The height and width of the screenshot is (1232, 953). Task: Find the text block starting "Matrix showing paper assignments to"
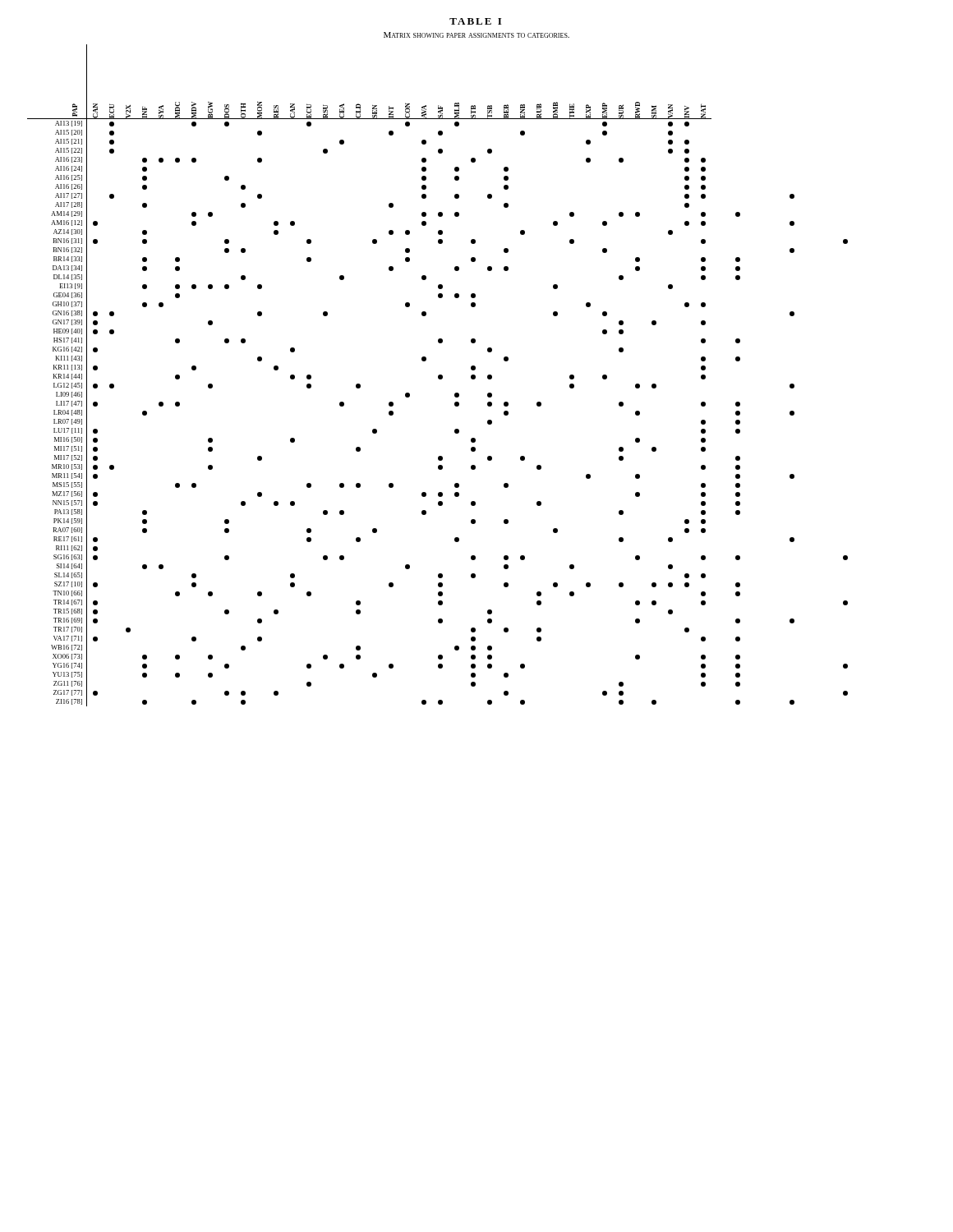click(476, 34)
